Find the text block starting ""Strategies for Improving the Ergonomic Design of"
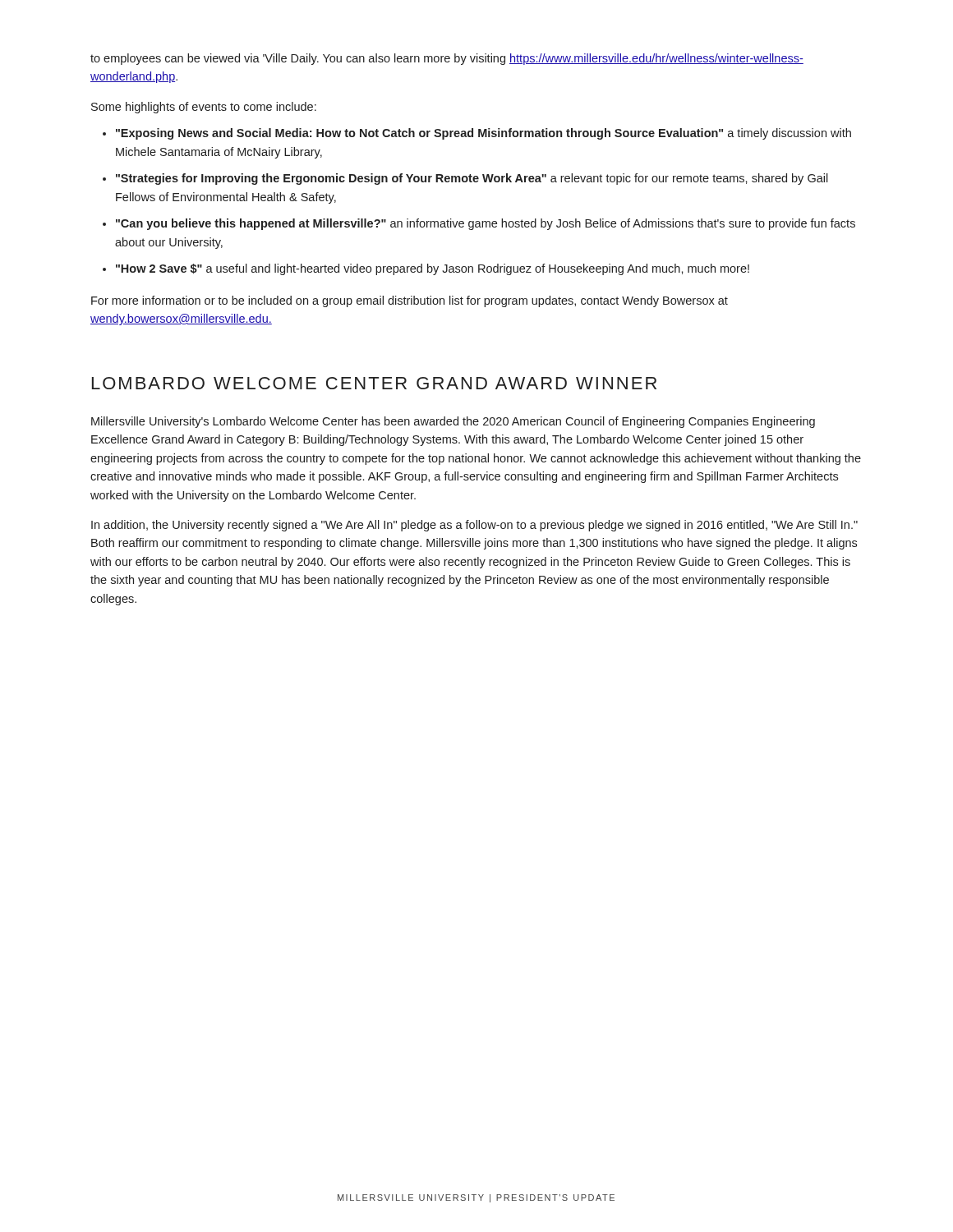The image size is (953, 1232). coord(472,188)
